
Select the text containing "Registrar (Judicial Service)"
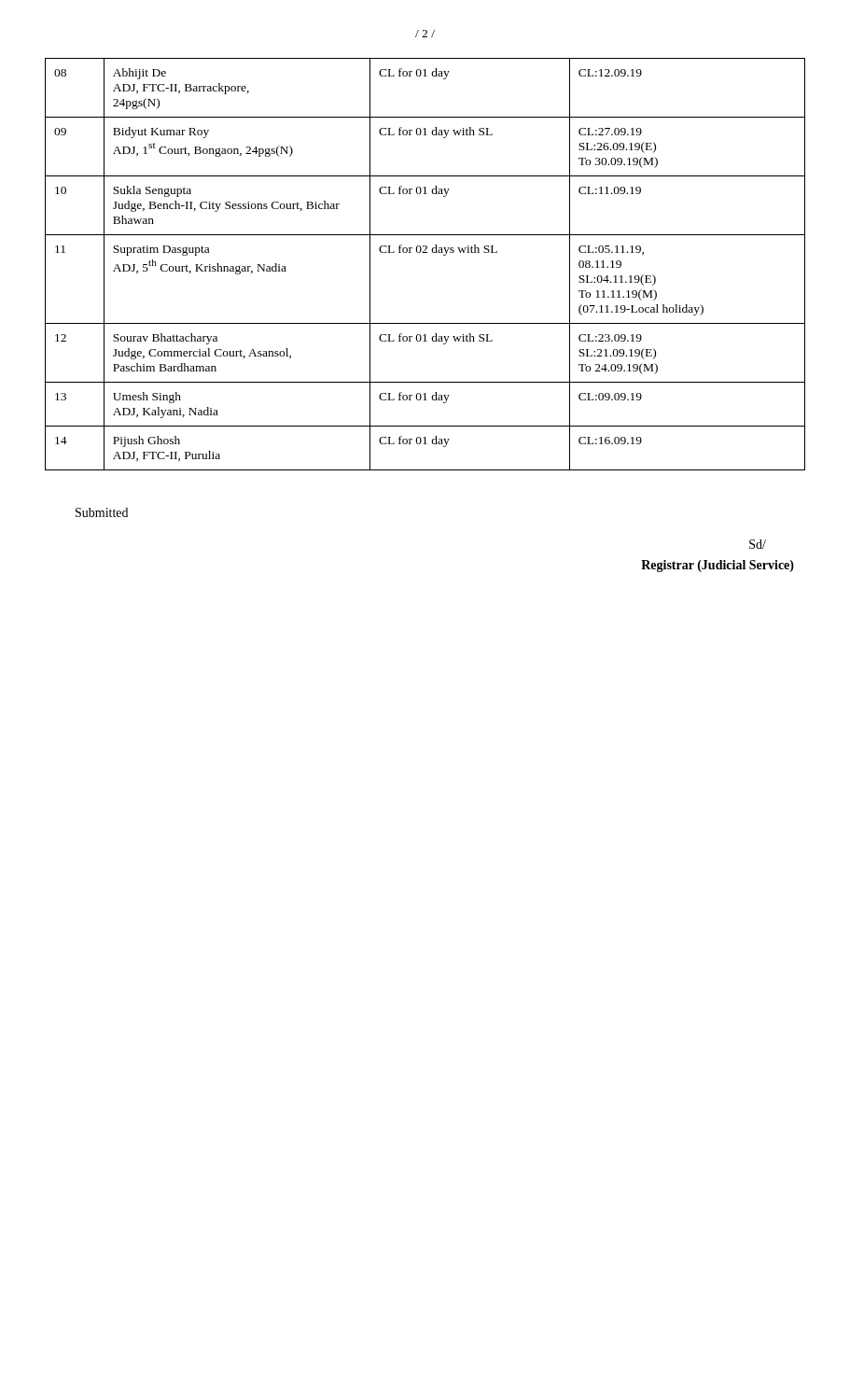click(x=718, y=565)
